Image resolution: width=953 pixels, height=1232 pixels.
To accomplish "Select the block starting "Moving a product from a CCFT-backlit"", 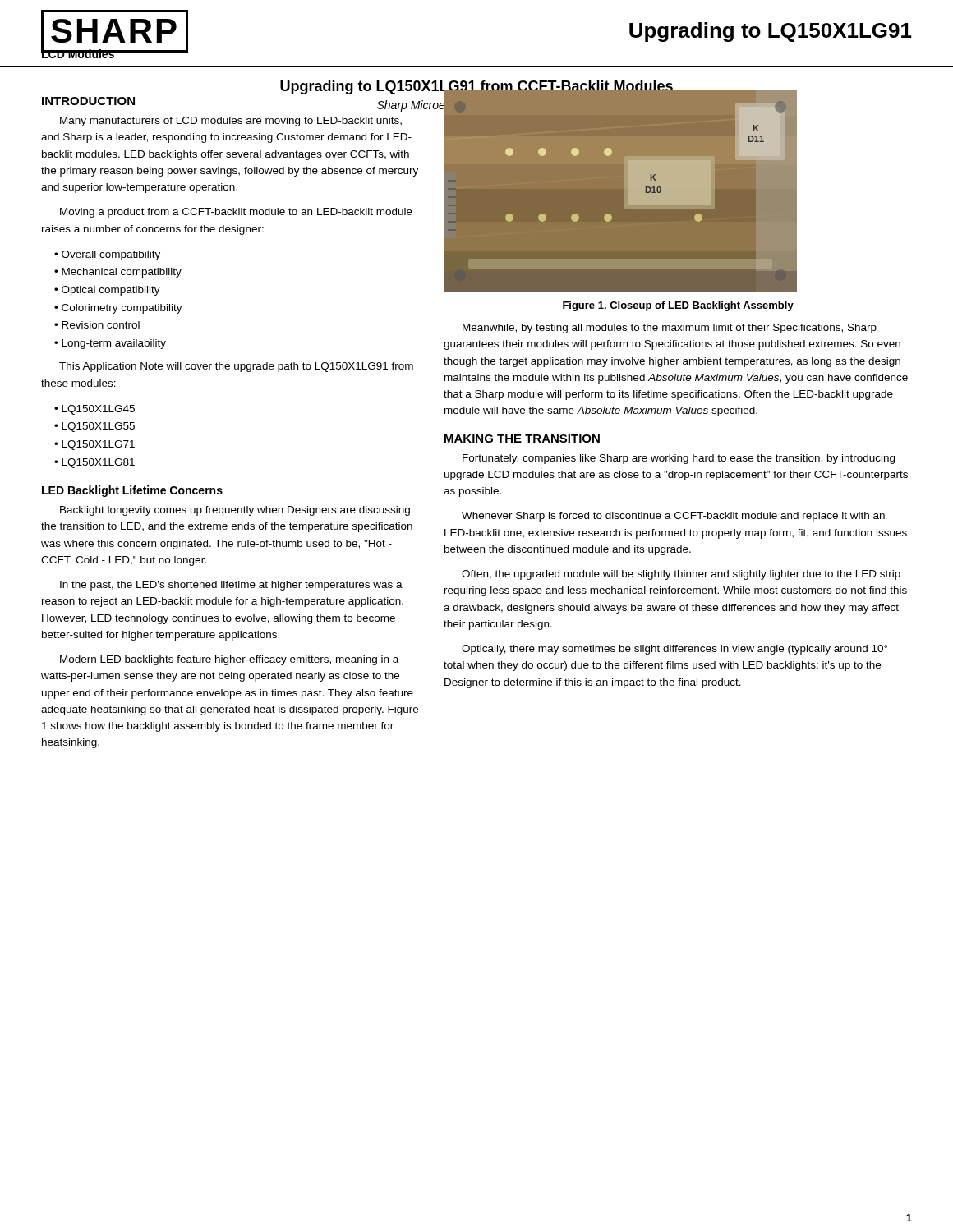I will pos(227,220).
